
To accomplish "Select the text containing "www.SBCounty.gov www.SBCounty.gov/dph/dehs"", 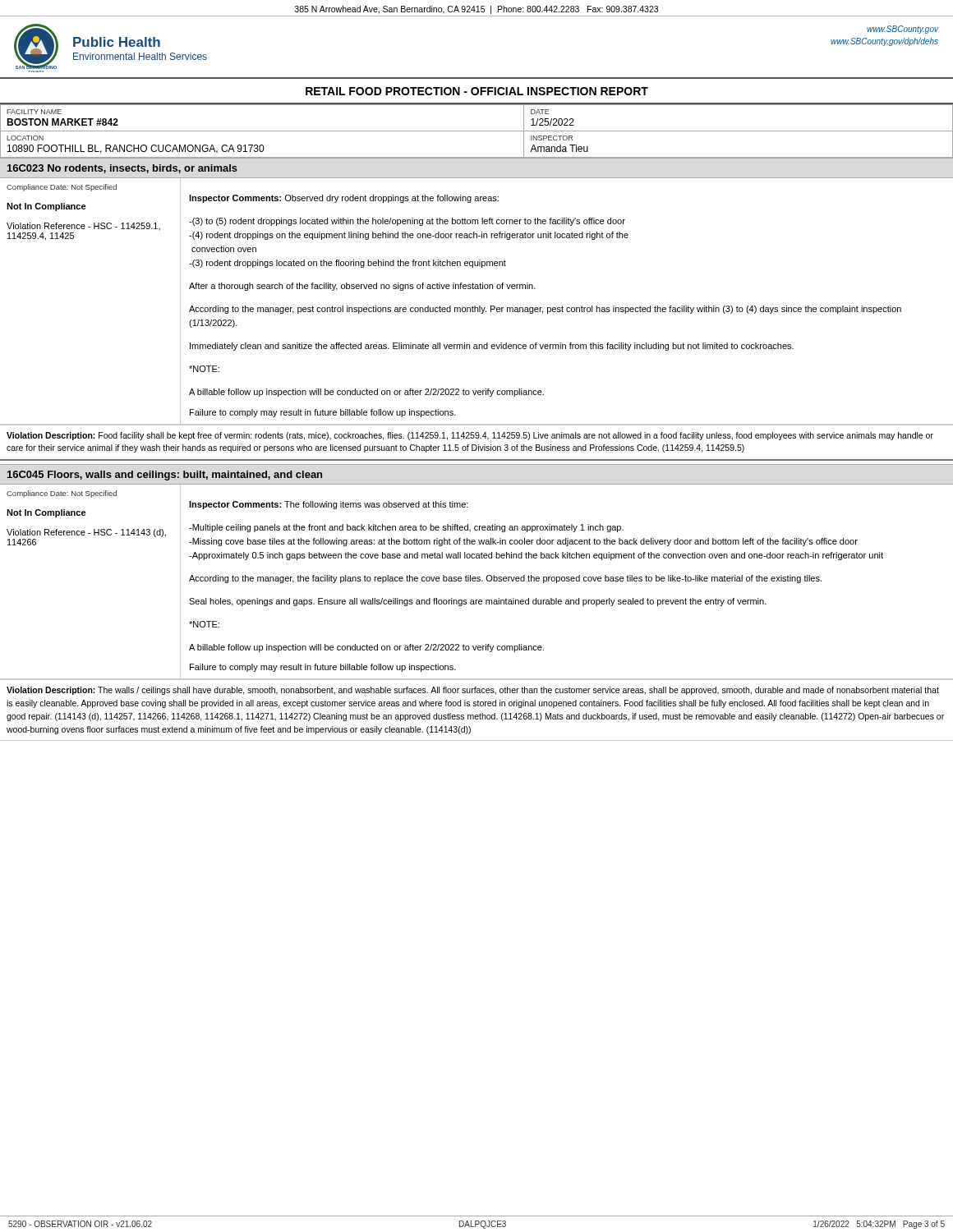I will [x=884, y=35].
